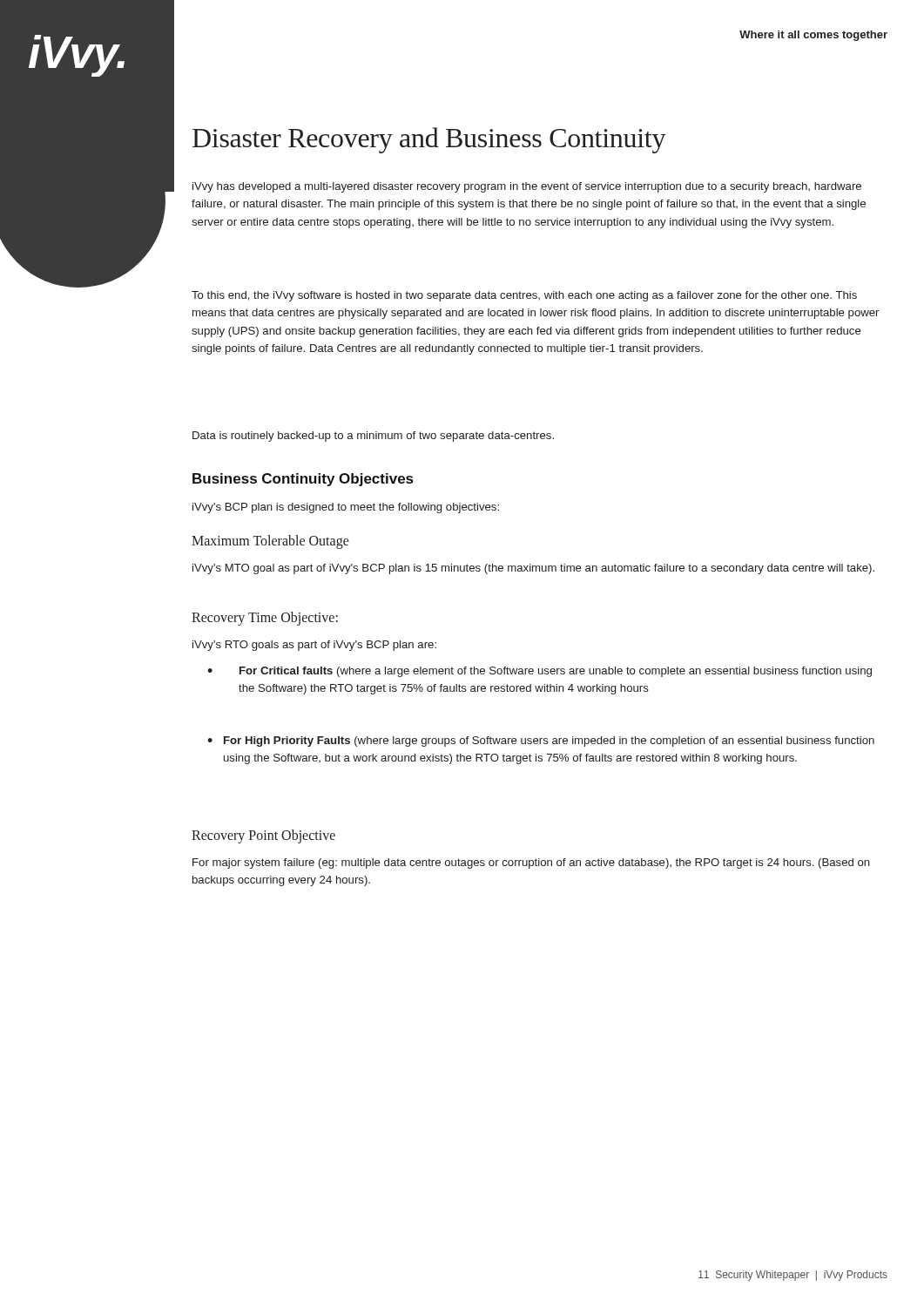Locate the title that says "Disaster Recovery and"
The image size is (924, 1307).
[429, 138]
